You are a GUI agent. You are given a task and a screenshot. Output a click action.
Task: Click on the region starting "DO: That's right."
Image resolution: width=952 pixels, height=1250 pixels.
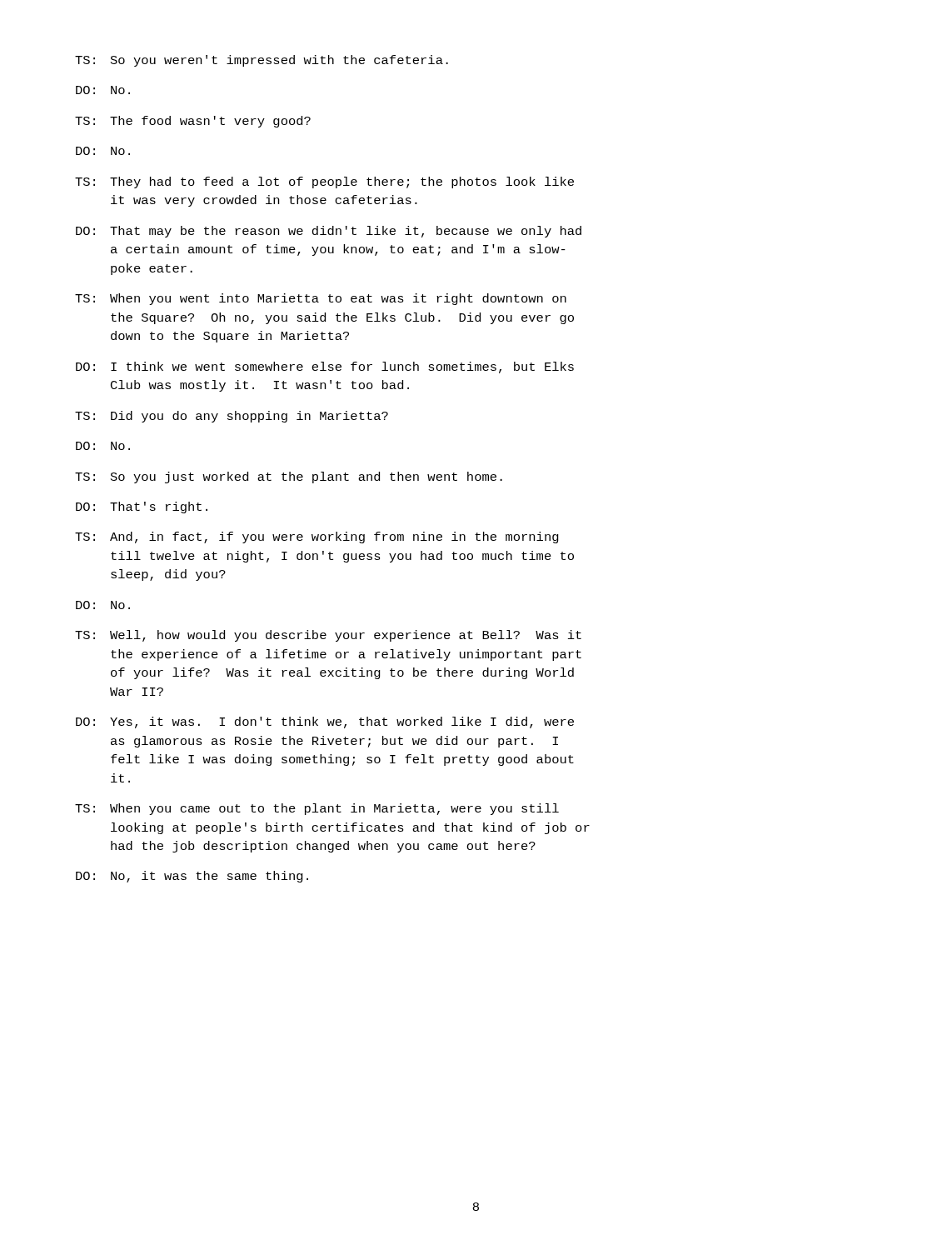click(142, 508)
